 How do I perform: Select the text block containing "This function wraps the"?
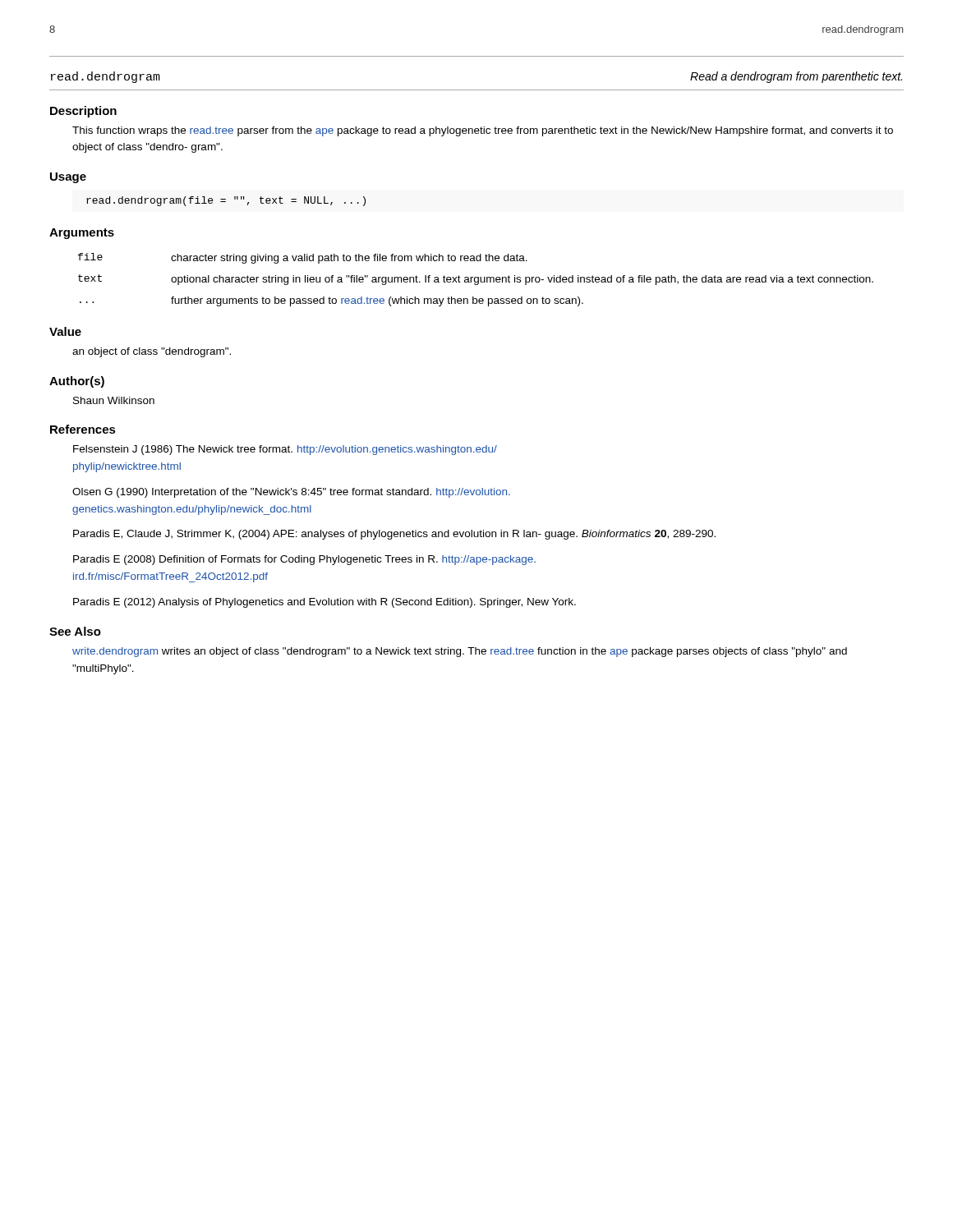pos(483,139)
